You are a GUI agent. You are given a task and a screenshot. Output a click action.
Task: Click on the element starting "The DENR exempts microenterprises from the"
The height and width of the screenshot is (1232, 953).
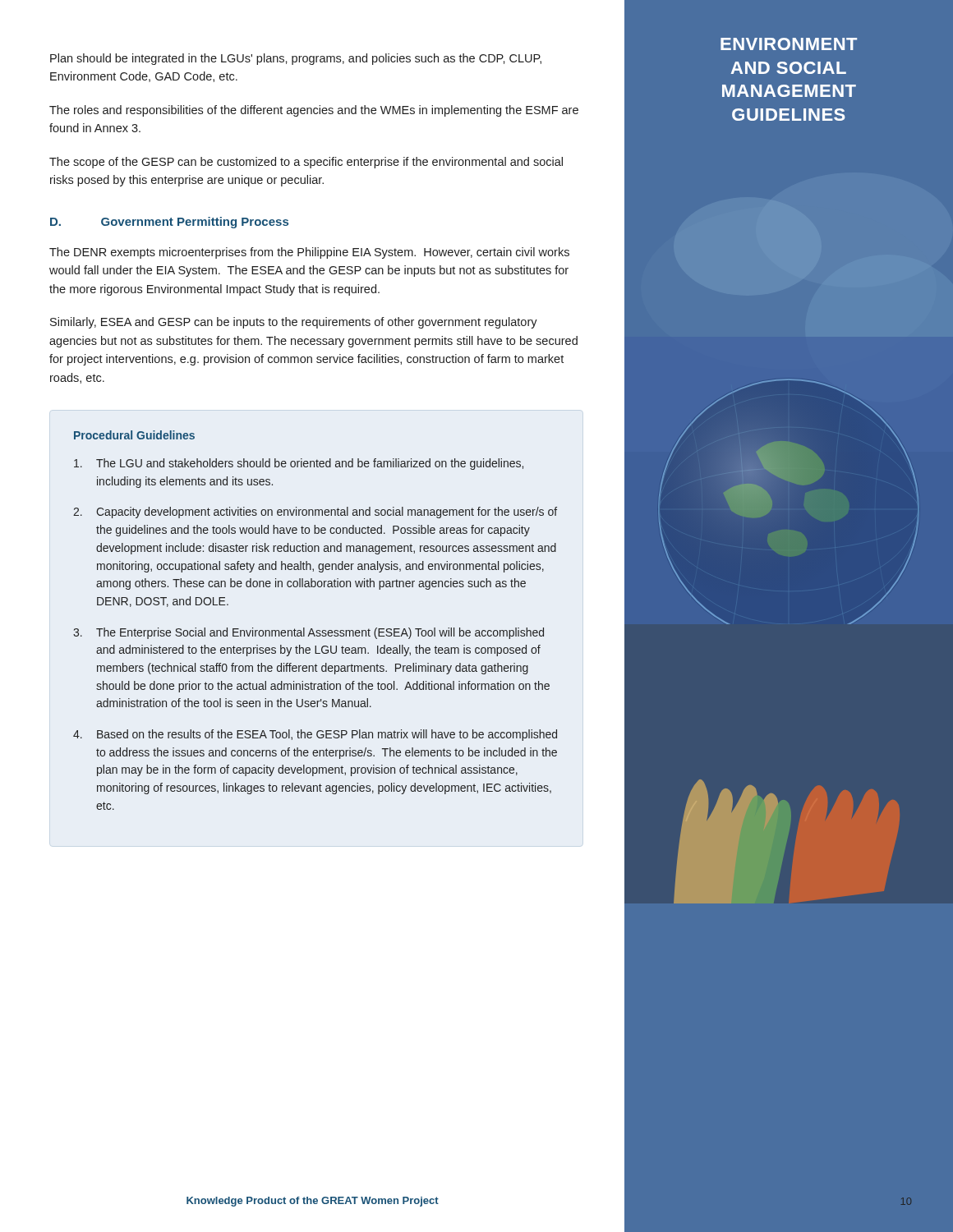(x=309, y=270)
